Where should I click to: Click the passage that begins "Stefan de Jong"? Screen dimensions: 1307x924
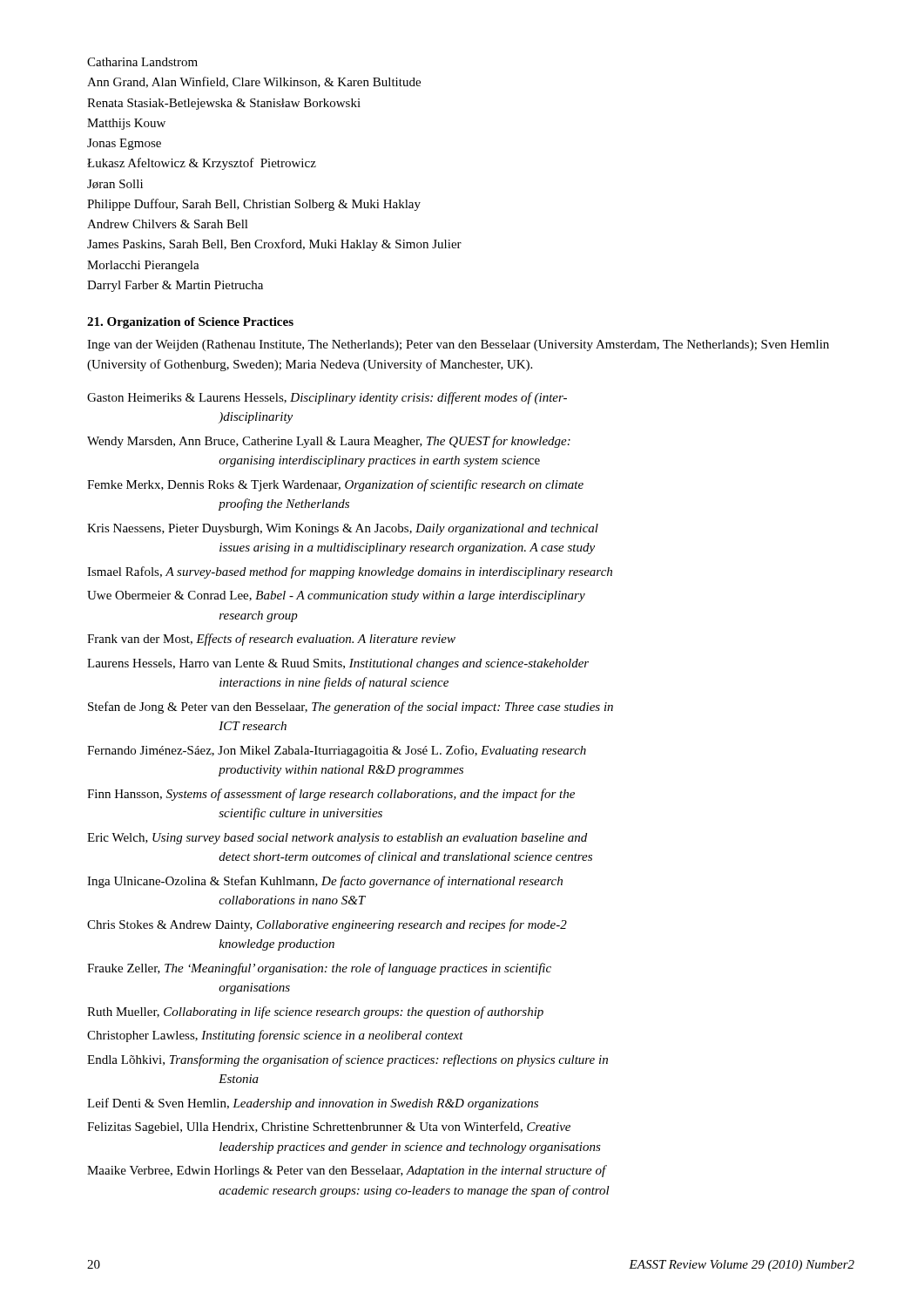coord(350,716)
